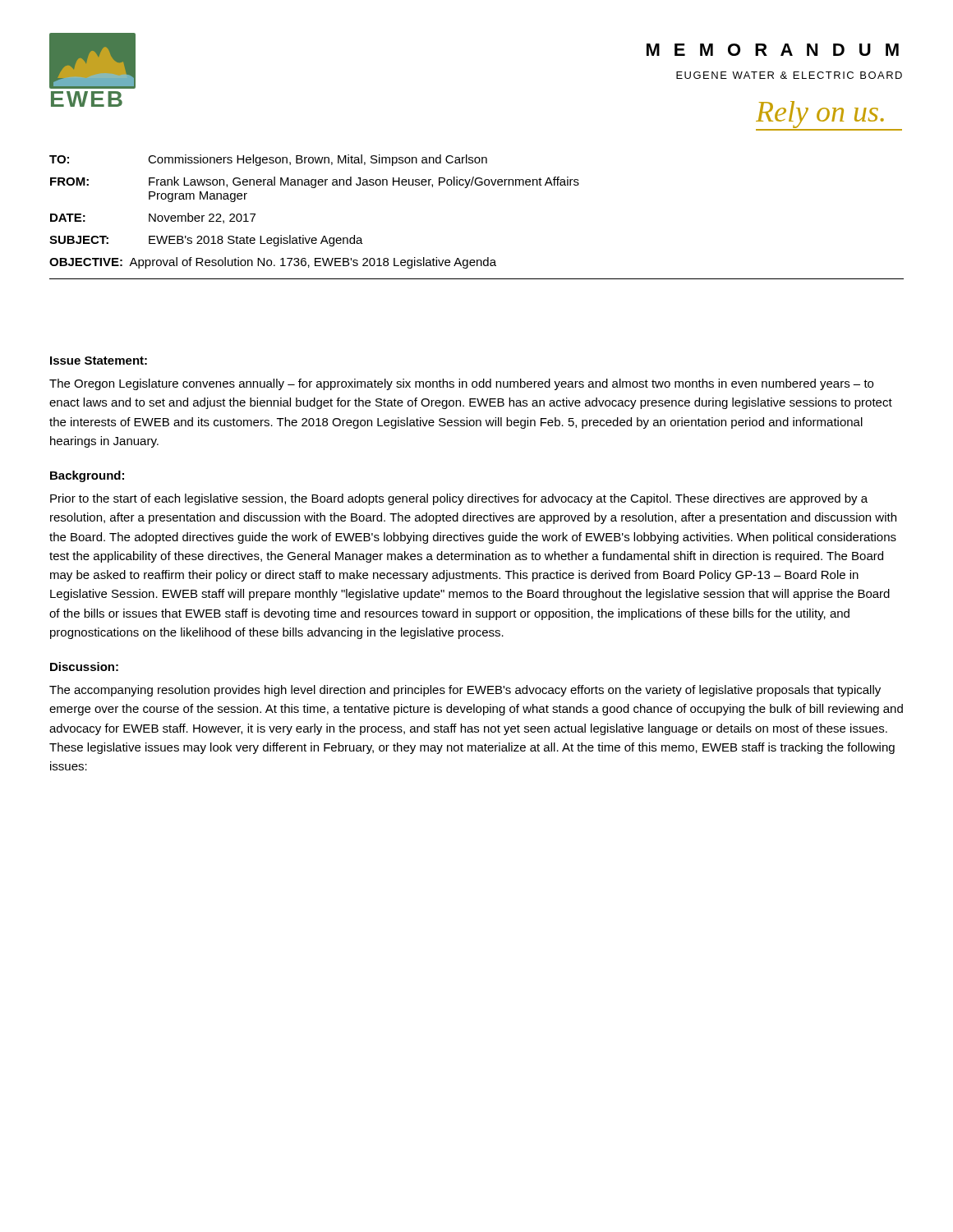Find the passage starting "Issue Statement:"
This screenshot has width=953, height=1232.
(x=99, y=360)
